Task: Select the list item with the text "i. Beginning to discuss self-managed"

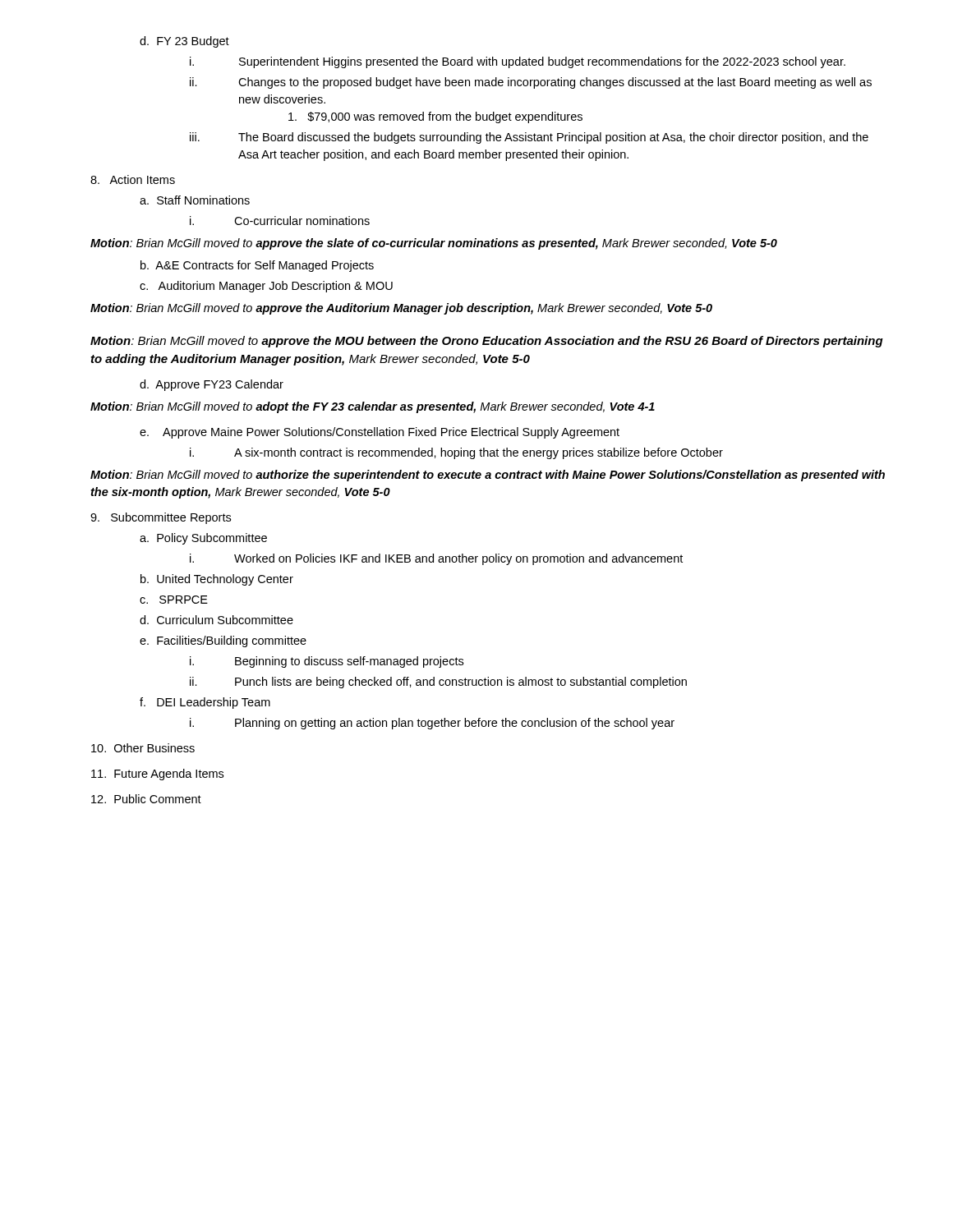Action: 326,662
